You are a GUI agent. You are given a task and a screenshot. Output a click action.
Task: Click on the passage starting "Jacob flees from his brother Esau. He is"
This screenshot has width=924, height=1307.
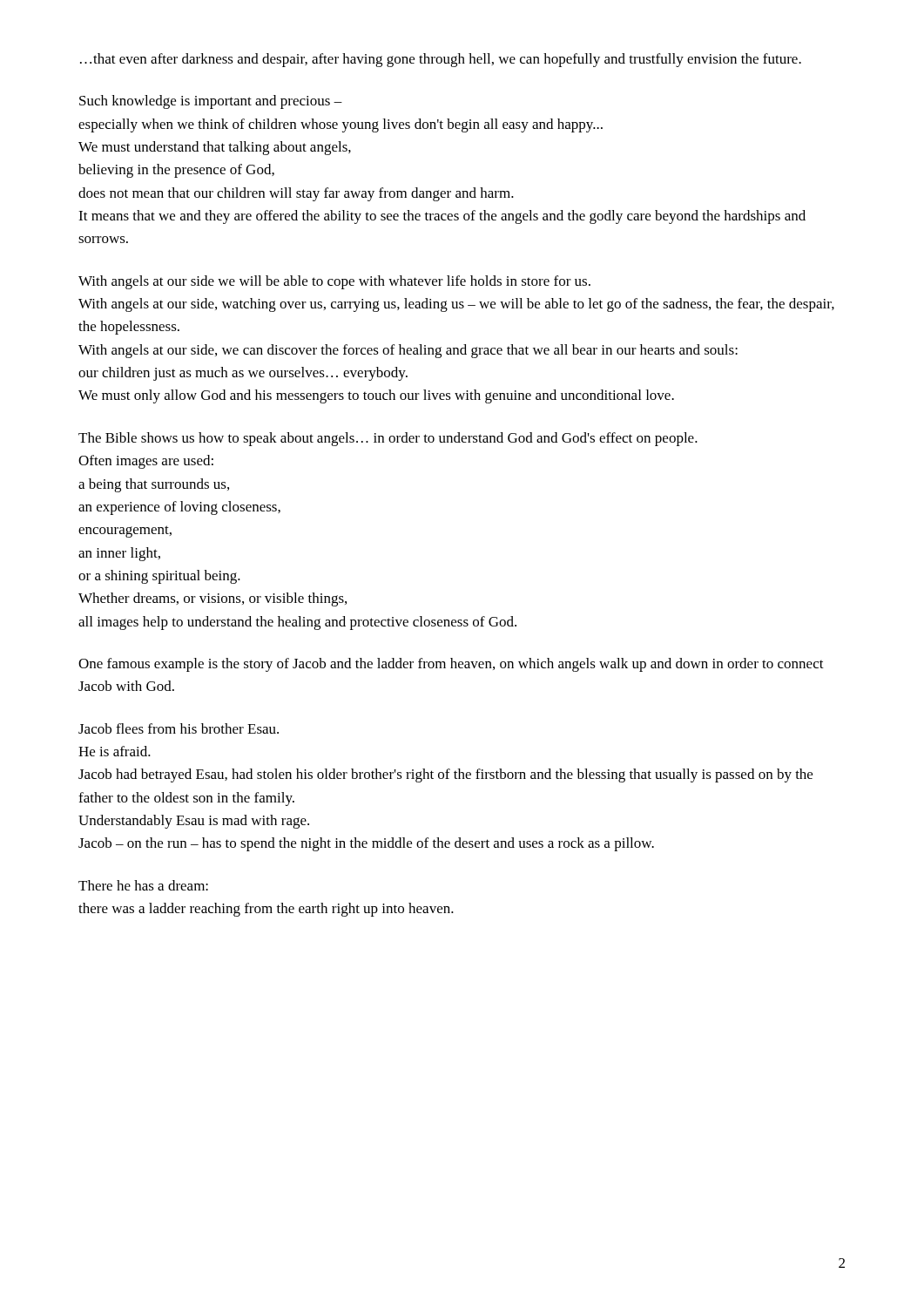click(x=446, y=786)
